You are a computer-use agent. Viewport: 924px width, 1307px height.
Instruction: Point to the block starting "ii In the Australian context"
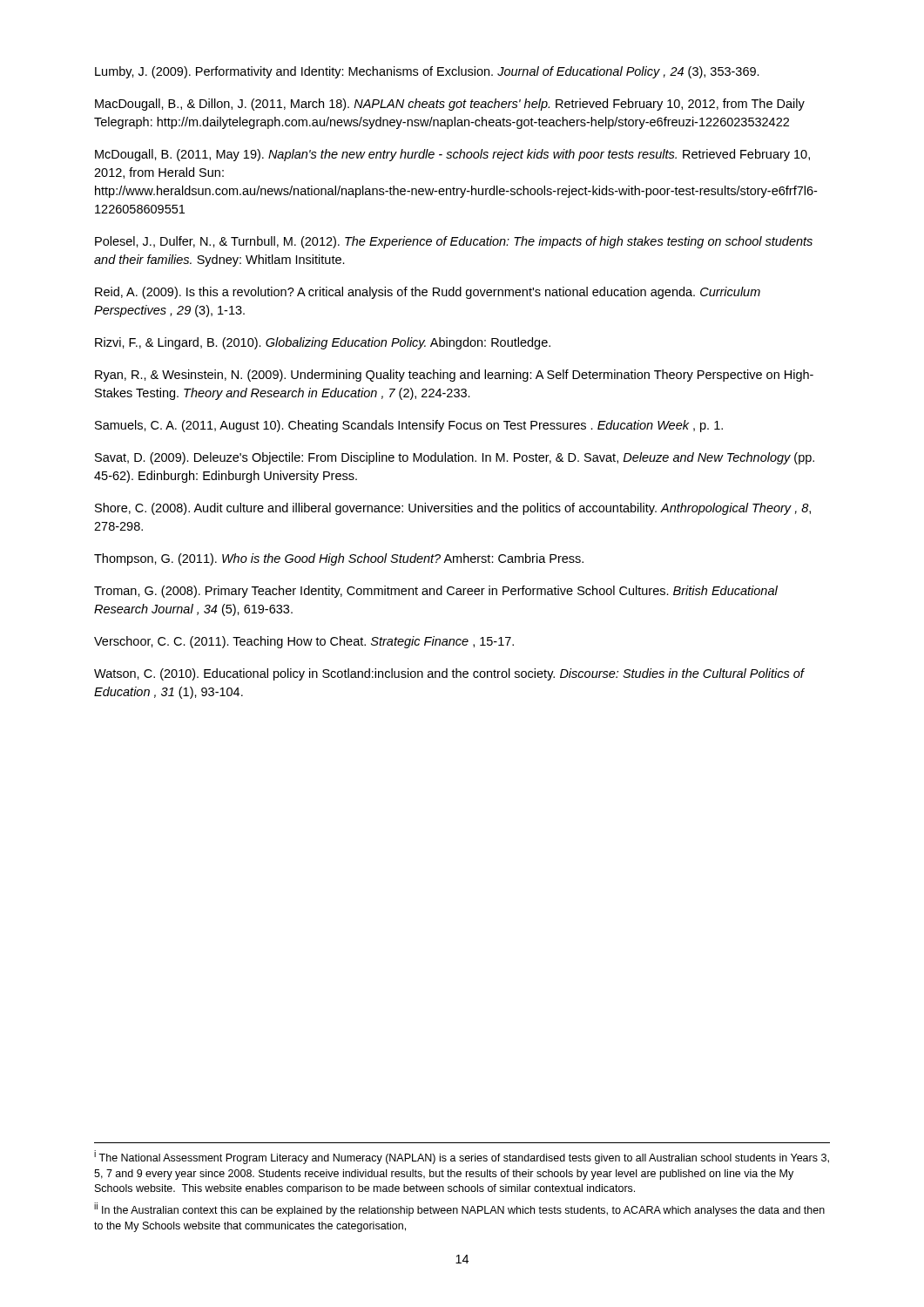click(x=459, y=1216)
